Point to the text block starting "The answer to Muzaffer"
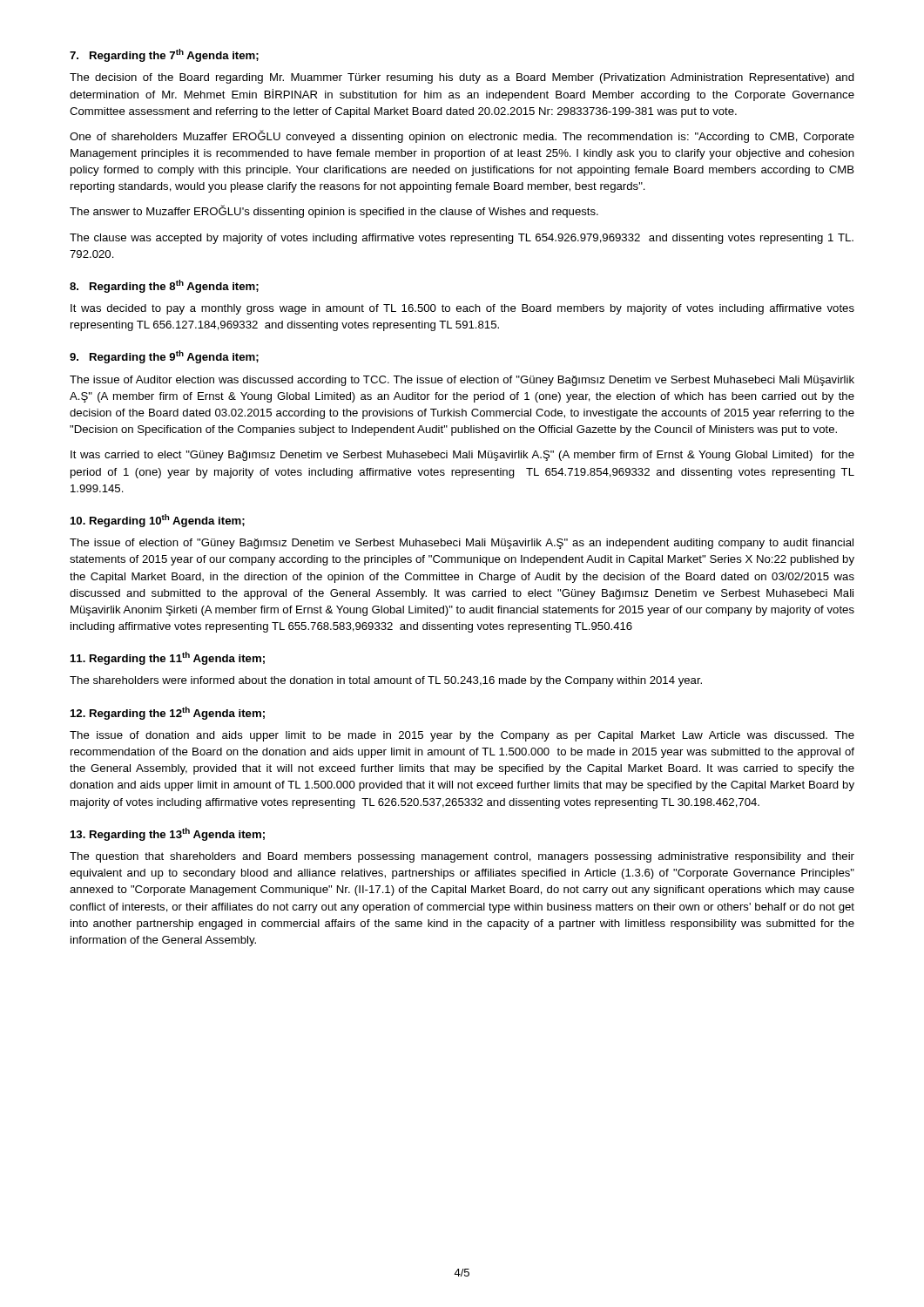 (334, 212)
